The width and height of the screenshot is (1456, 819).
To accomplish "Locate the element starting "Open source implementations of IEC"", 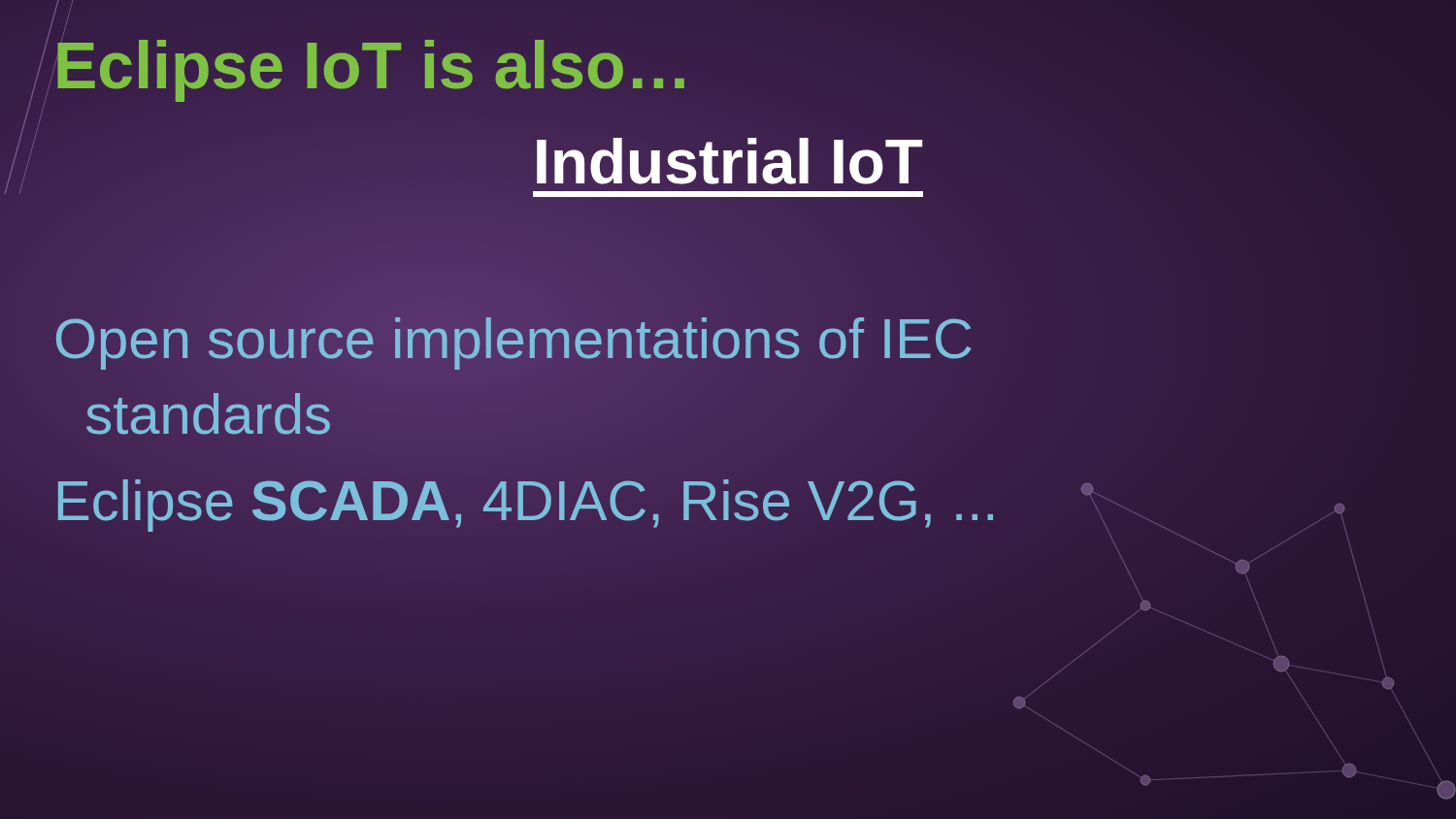I will (587, 420).
